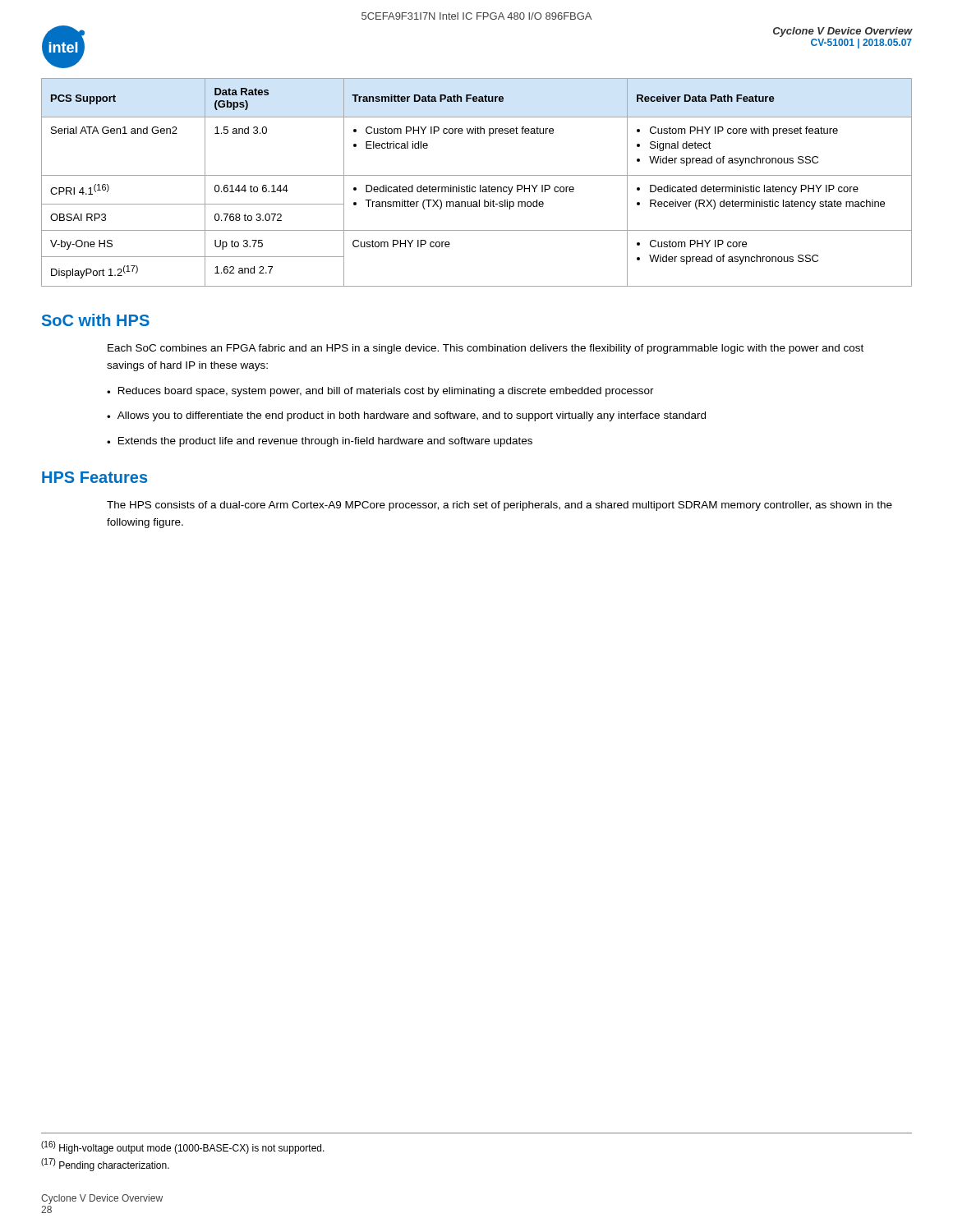
Task: Select the section header that says "SoC with HPS"
Action: tap(95, 320)
